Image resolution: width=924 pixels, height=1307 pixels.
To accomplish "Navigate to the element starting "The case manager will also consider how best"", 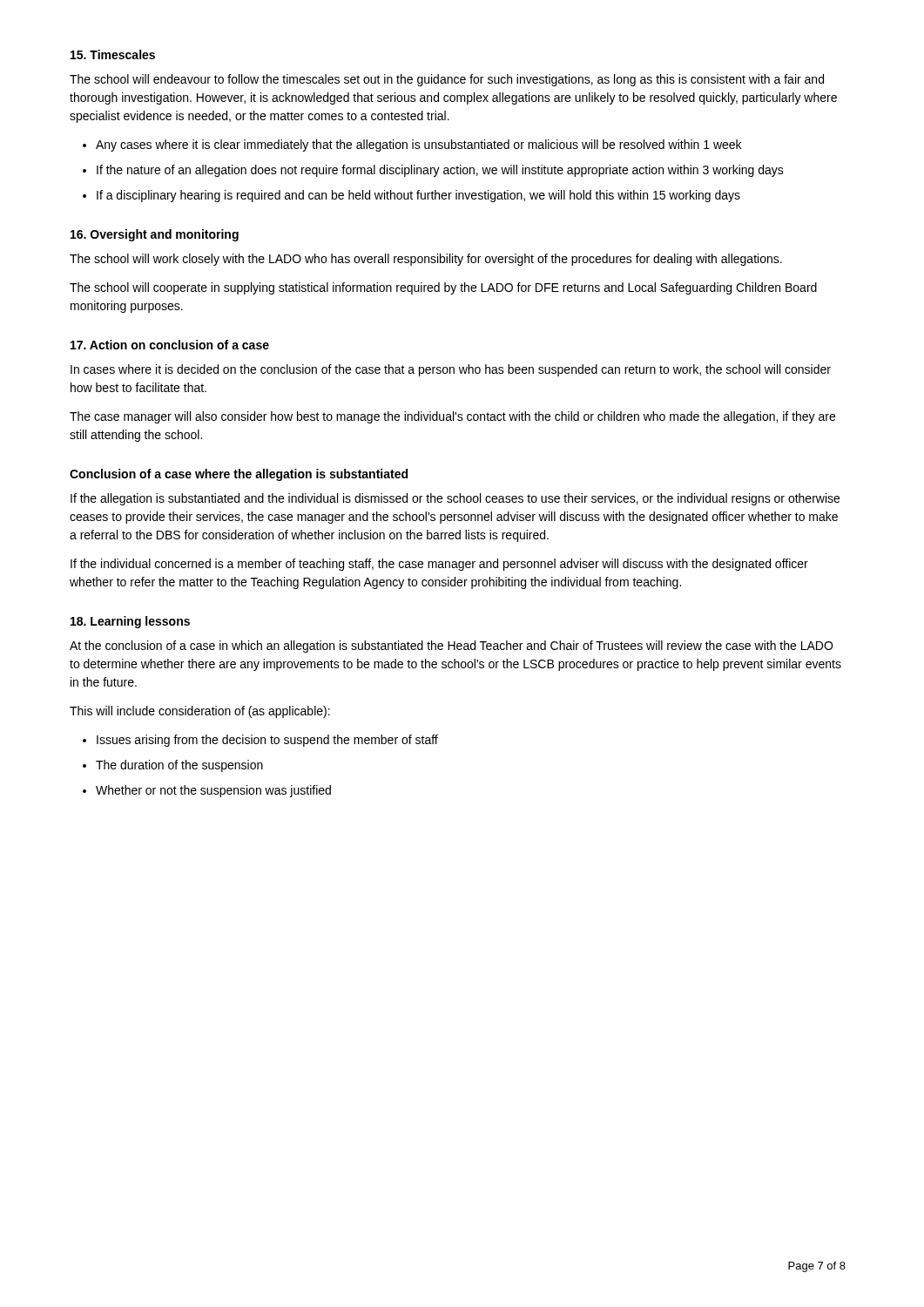I will click(x=453, y=426).
